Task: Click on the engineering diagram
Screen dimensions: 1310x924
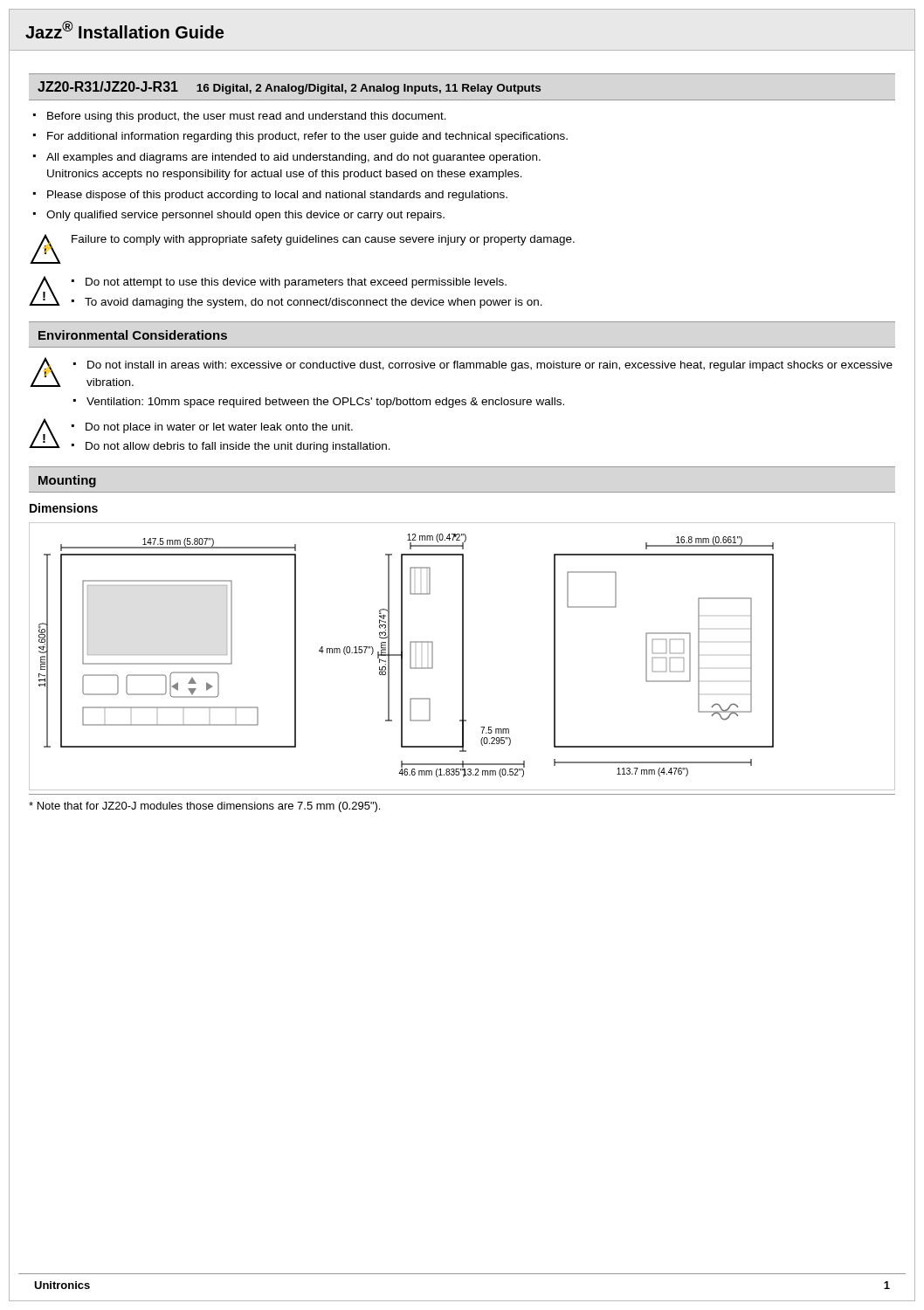Action: [462, 656]
